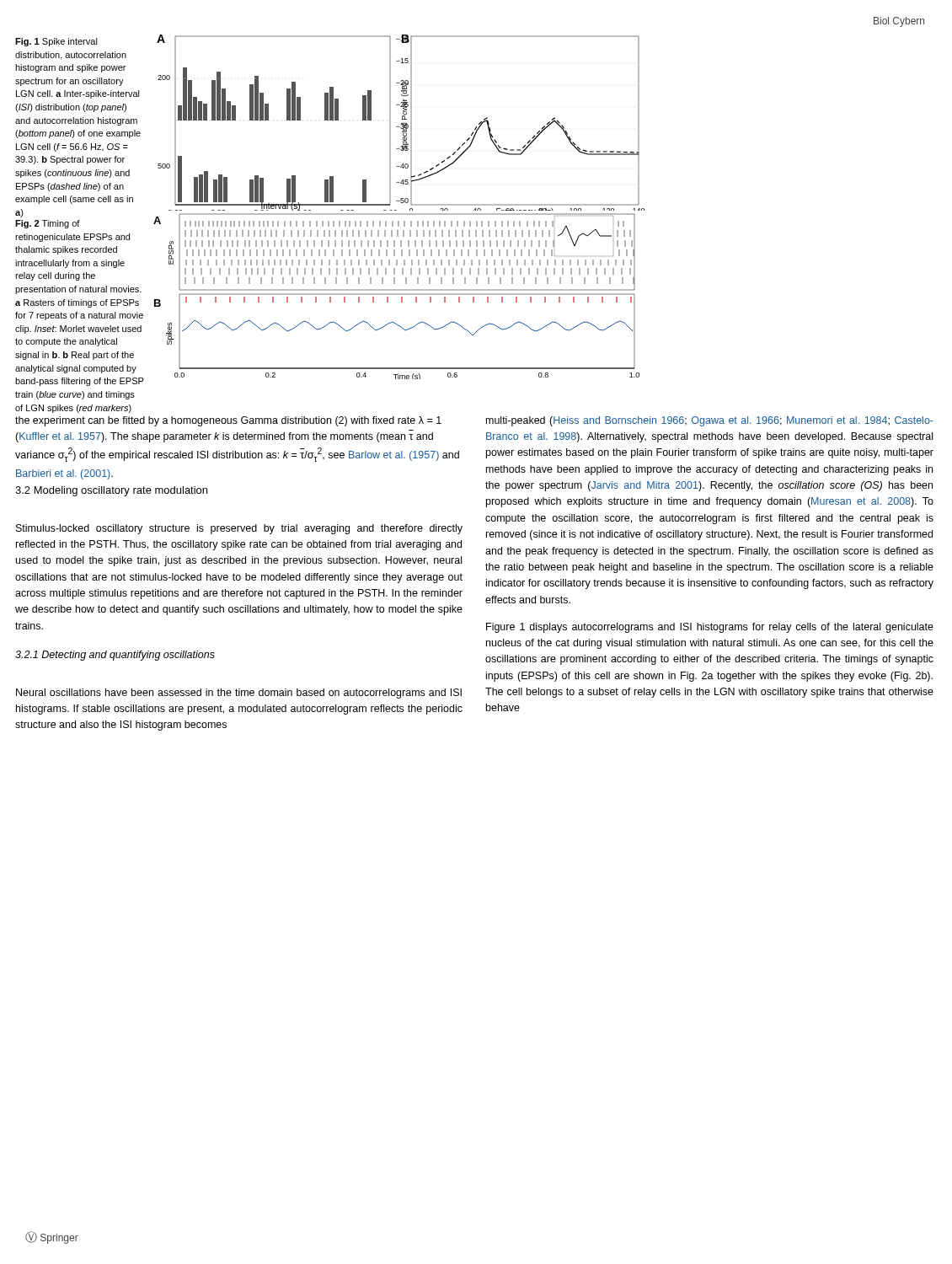Find the text starting "Fig. 2 Timing of retinogeniculate EPSPs and thalamic"

point(79,315)
